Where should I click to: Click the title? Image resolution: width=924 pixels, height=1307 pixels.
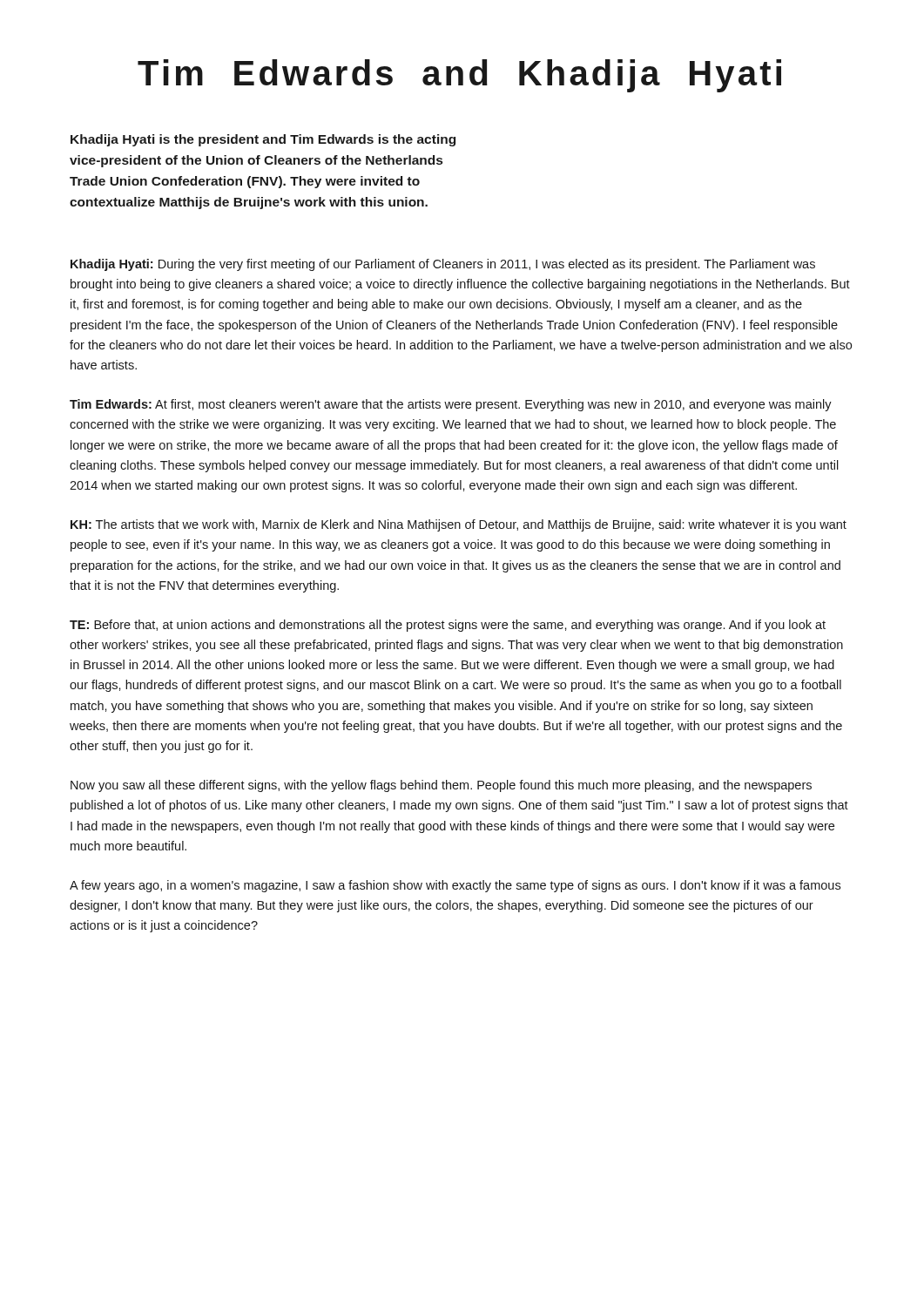coord(462,73)
